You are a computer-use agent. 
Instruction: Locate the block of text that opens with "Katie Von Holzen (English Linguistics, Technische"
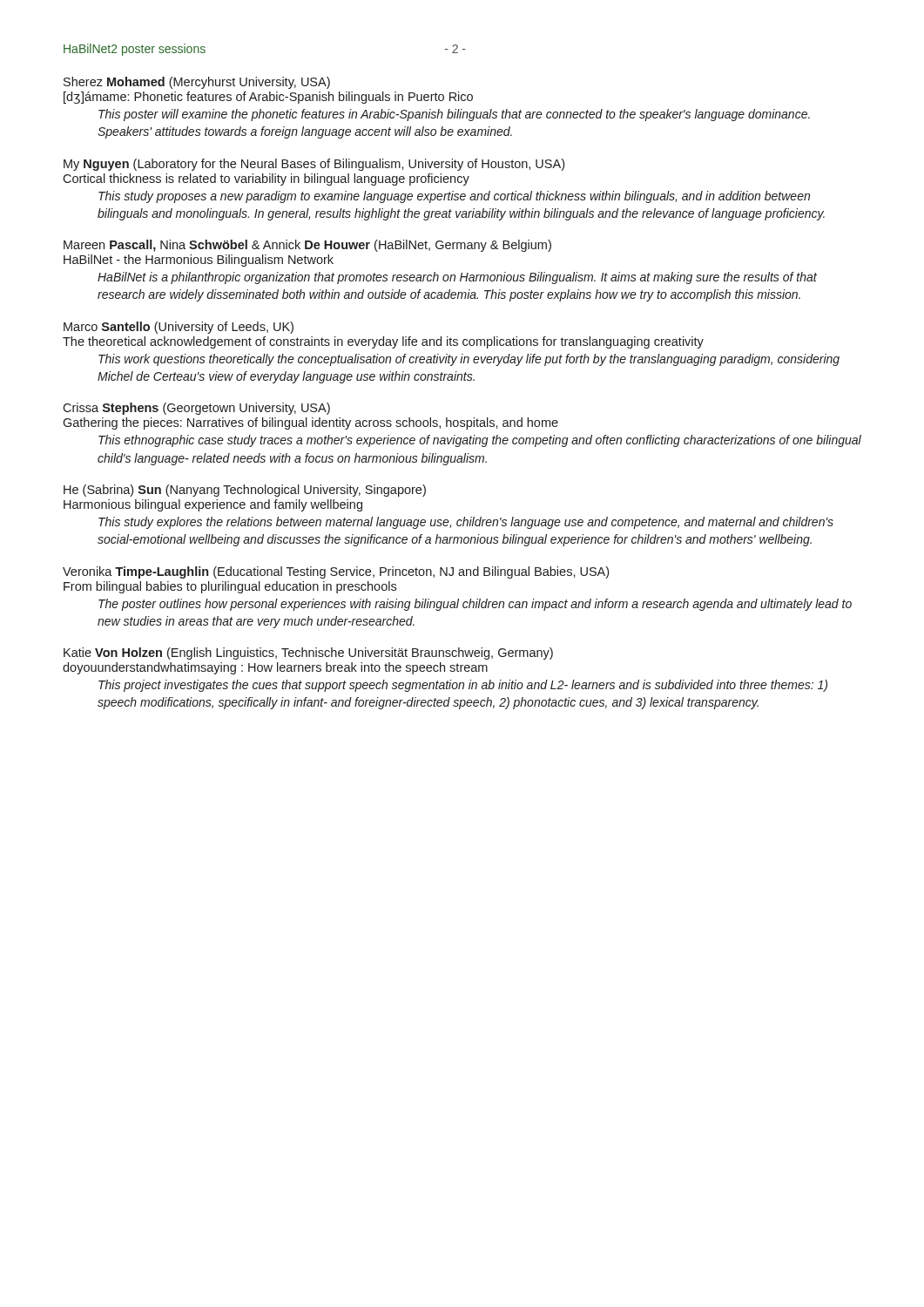coord(308,653)
